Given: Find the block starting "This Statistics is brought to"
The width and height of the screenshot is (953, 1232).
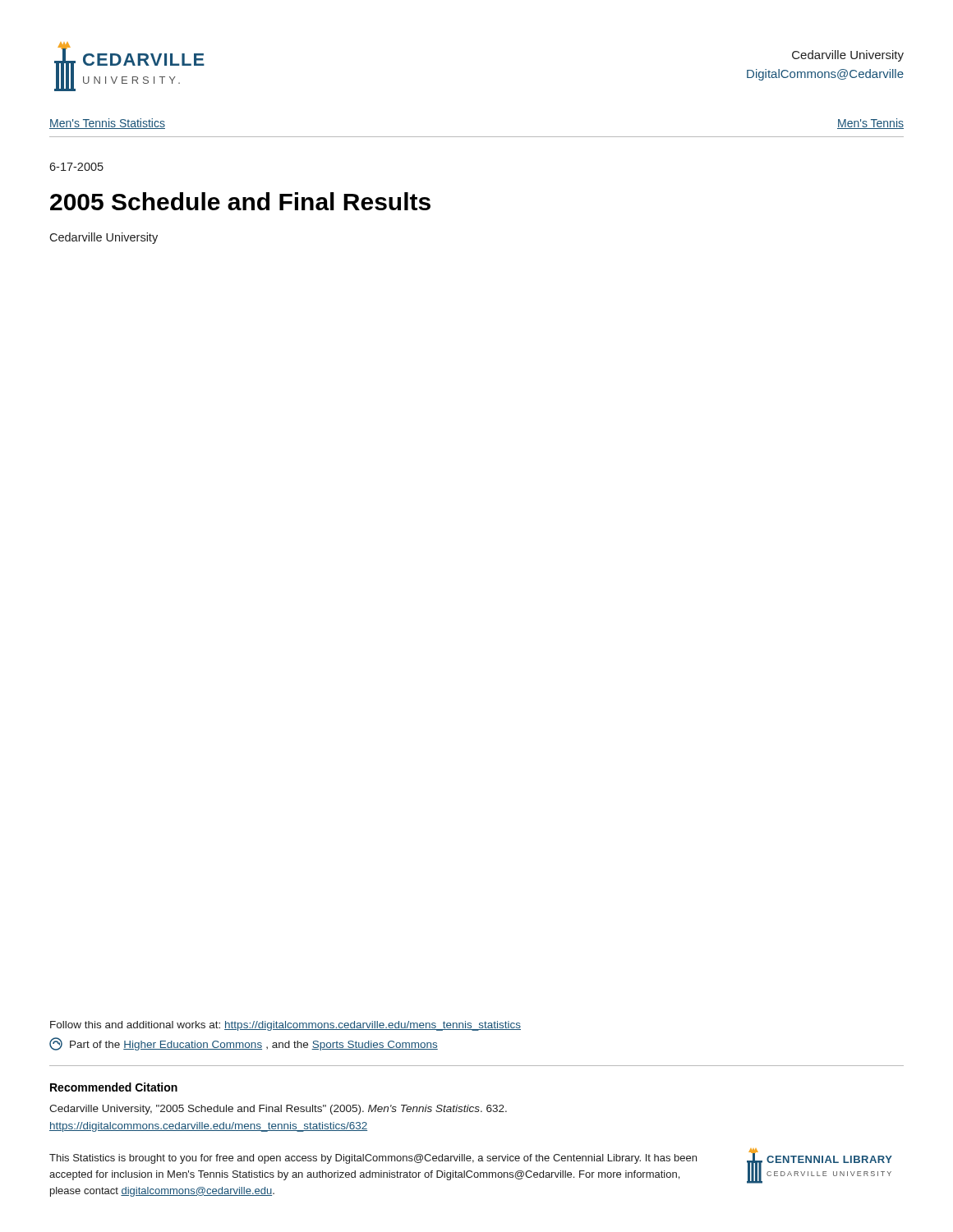Looking at the screenshot, I should pos(373,1174).
